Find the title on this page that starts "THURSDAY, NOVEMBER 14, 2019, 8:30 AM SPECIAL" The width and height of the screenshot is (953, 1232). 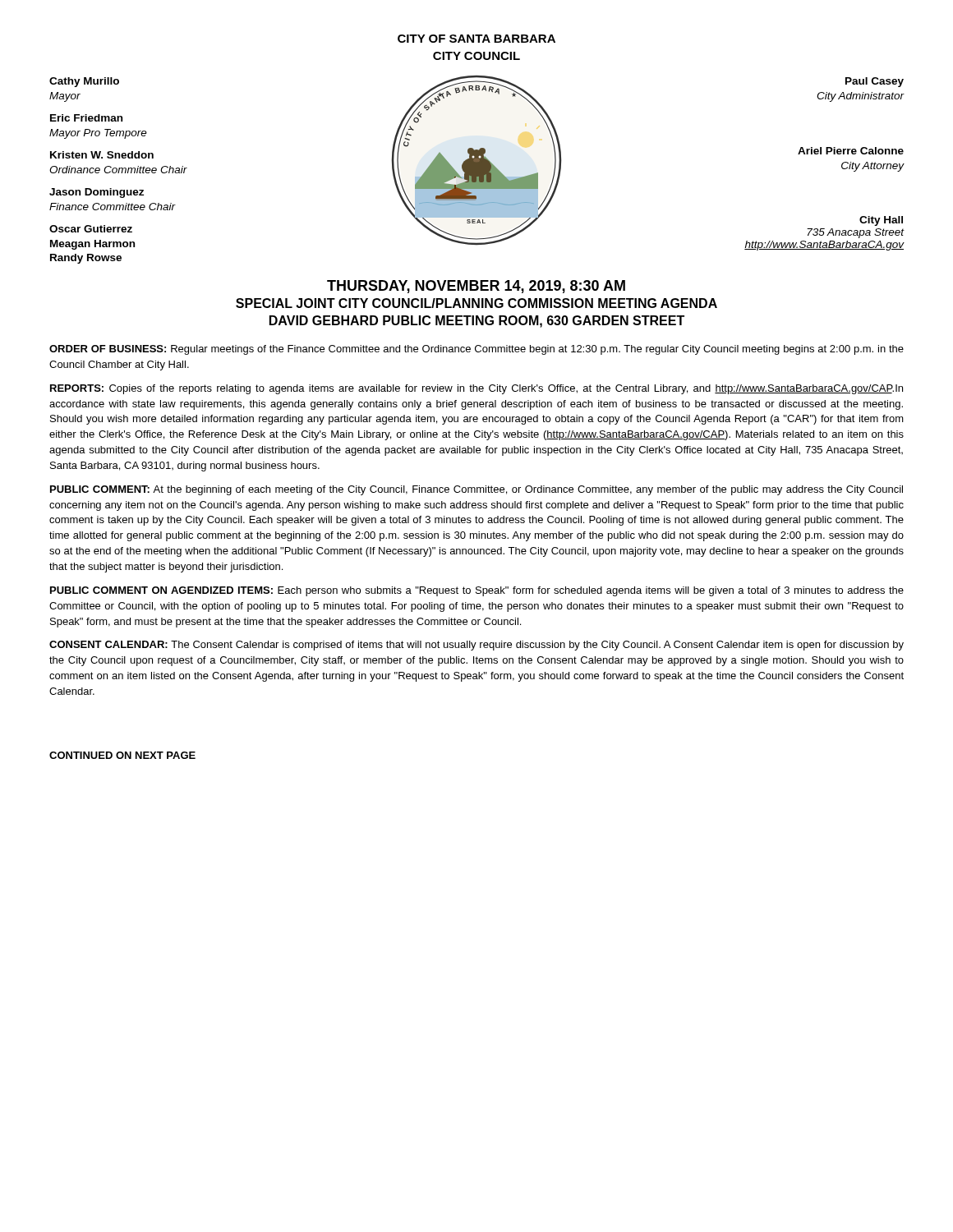[476, 304]
